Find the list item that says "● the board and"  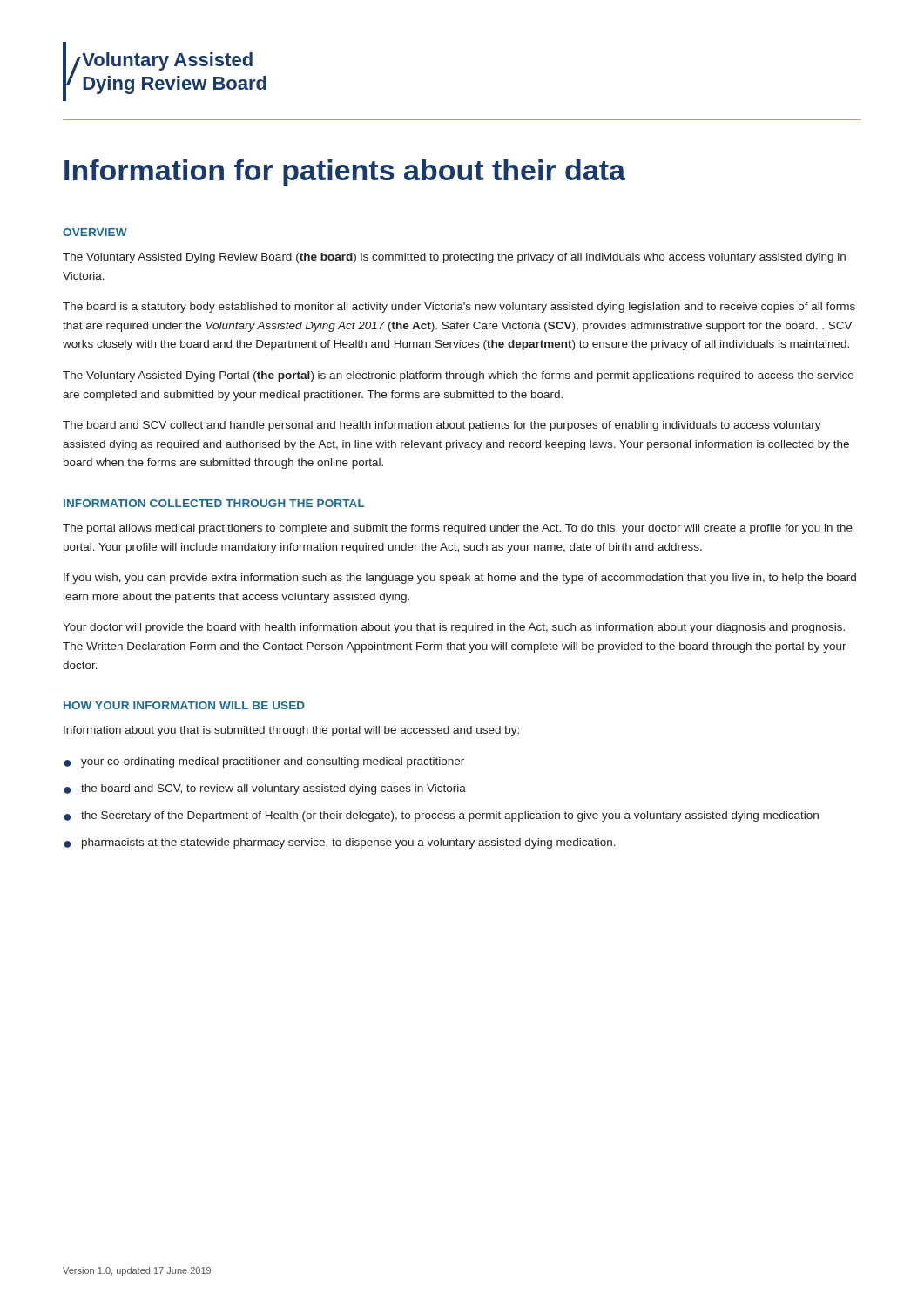264,790
